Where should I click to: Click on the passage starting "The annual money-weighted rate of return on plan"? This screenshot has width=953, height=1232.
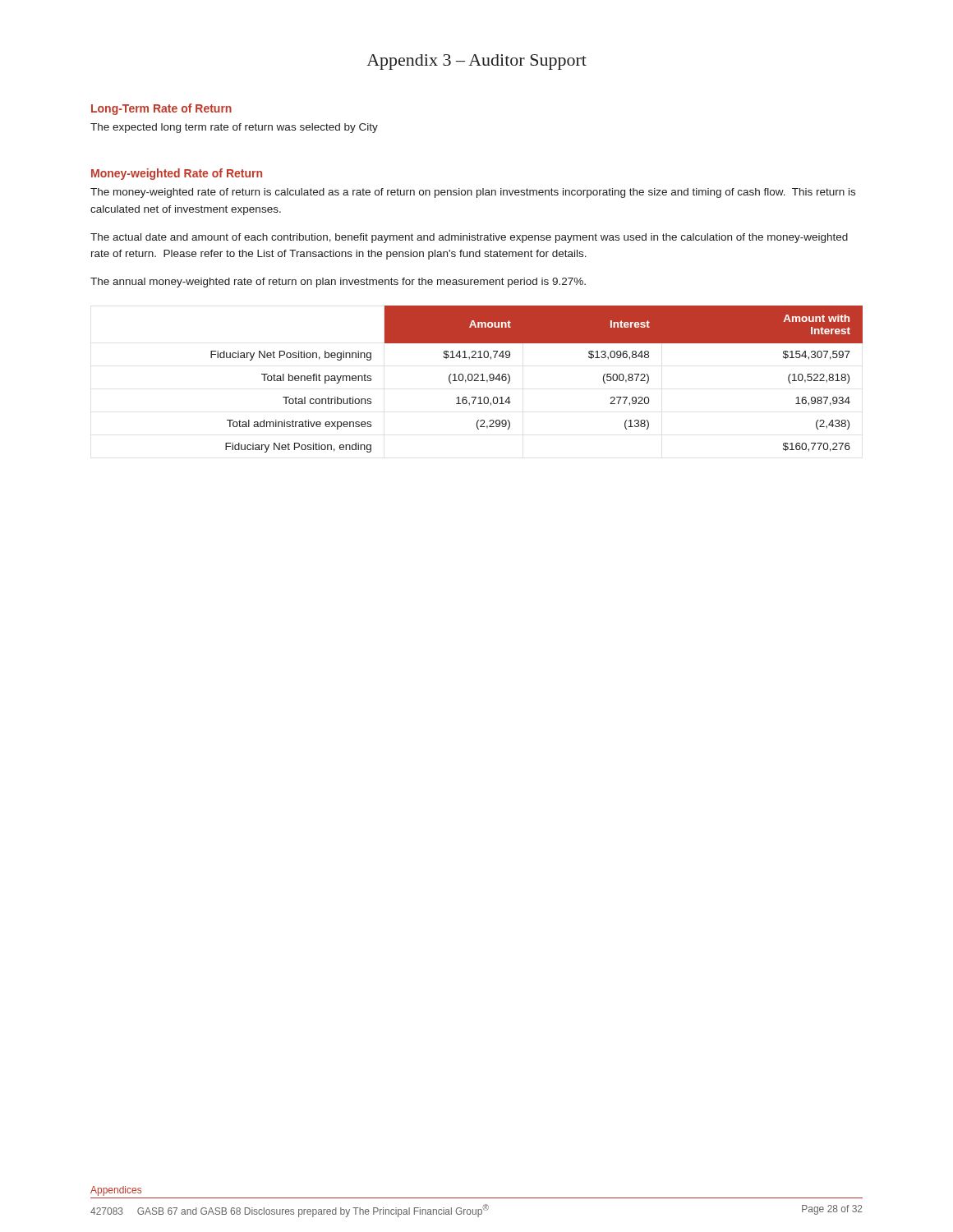click(339, 282)
